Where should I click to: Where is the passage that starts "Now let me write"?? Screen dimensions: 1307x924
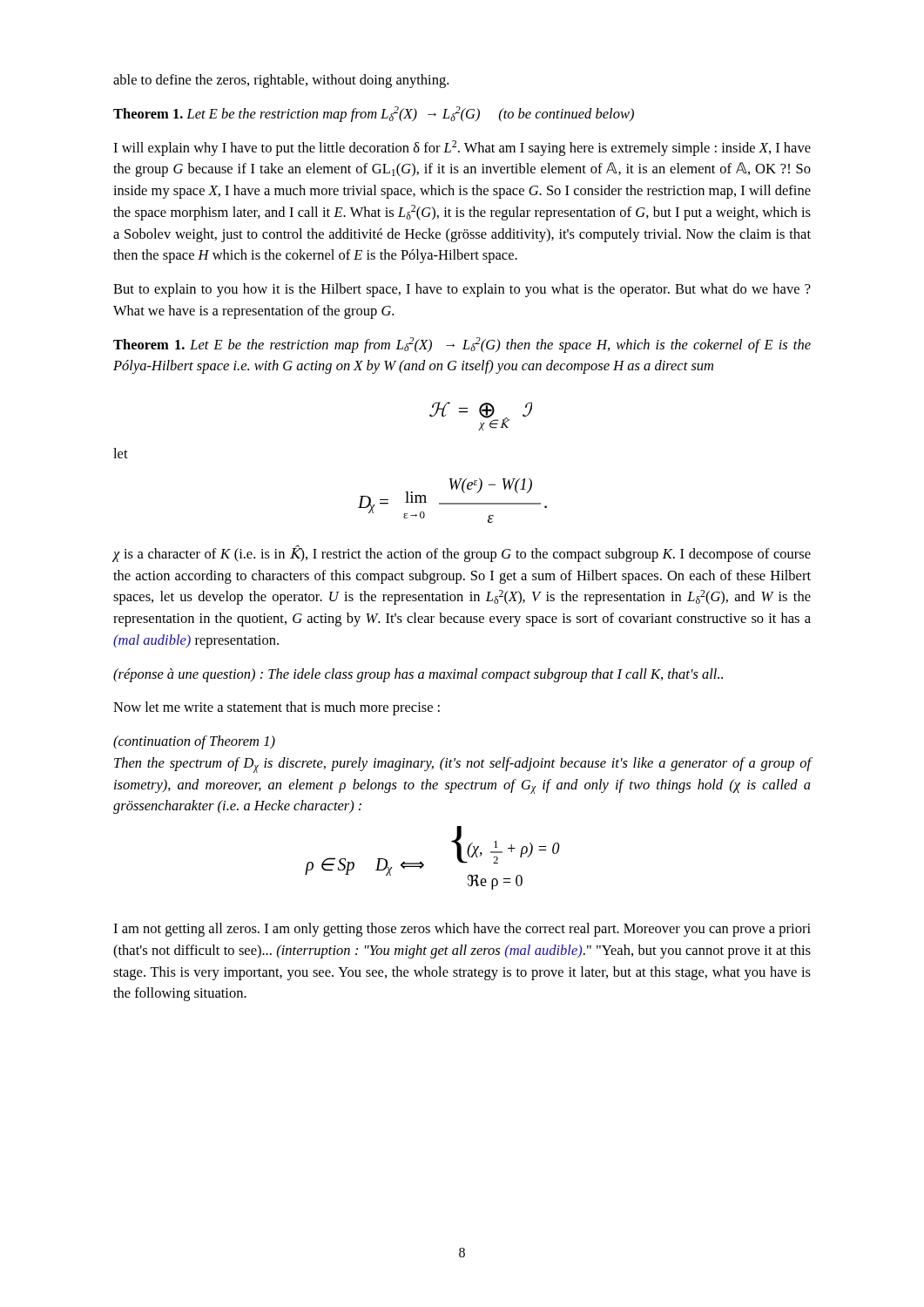click(x=277, y=707)
